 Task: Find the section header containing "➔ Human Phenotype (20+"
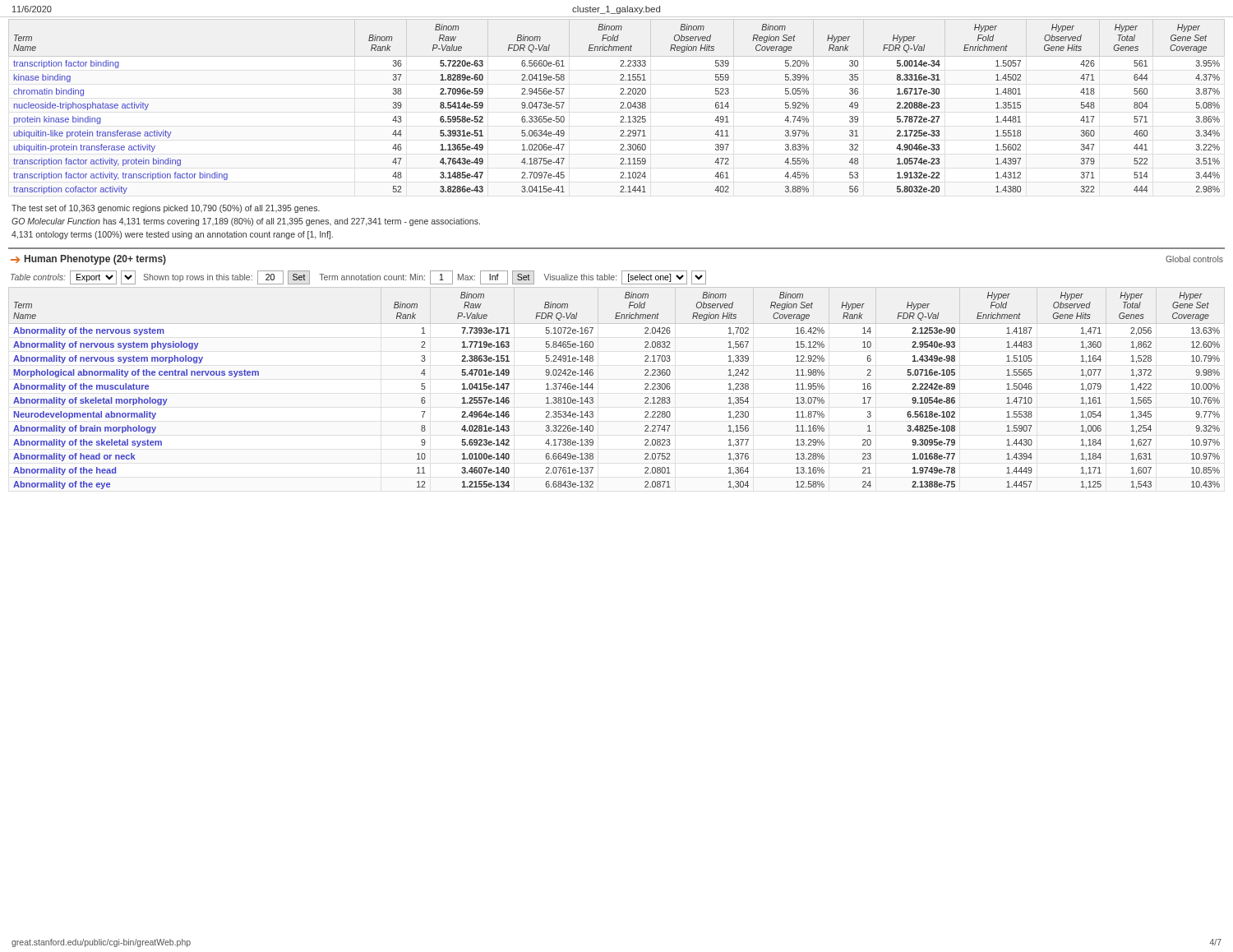616,259
